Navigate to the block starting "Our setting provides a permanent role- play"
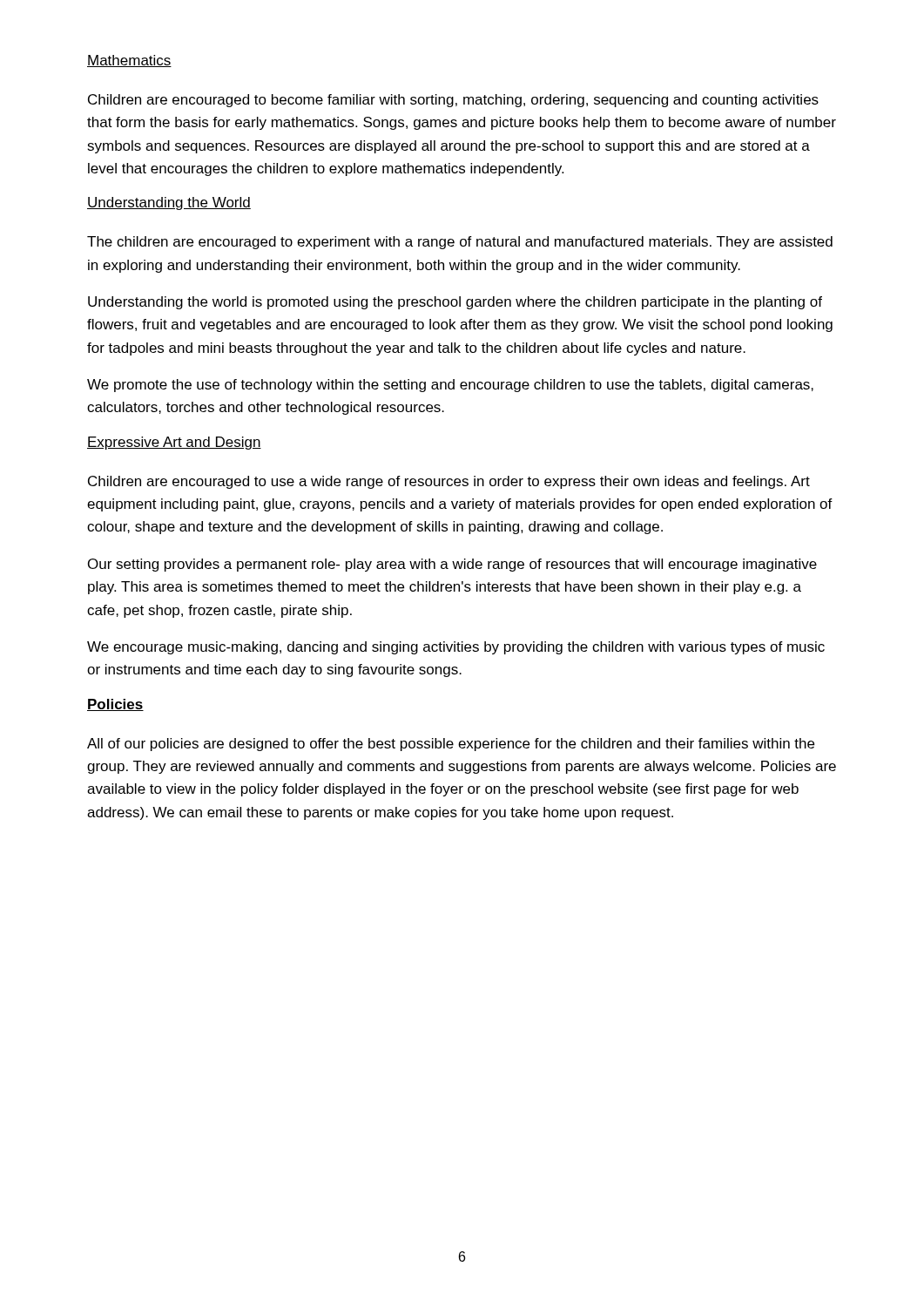The image size is (924, 1307). tap(462, 588)
